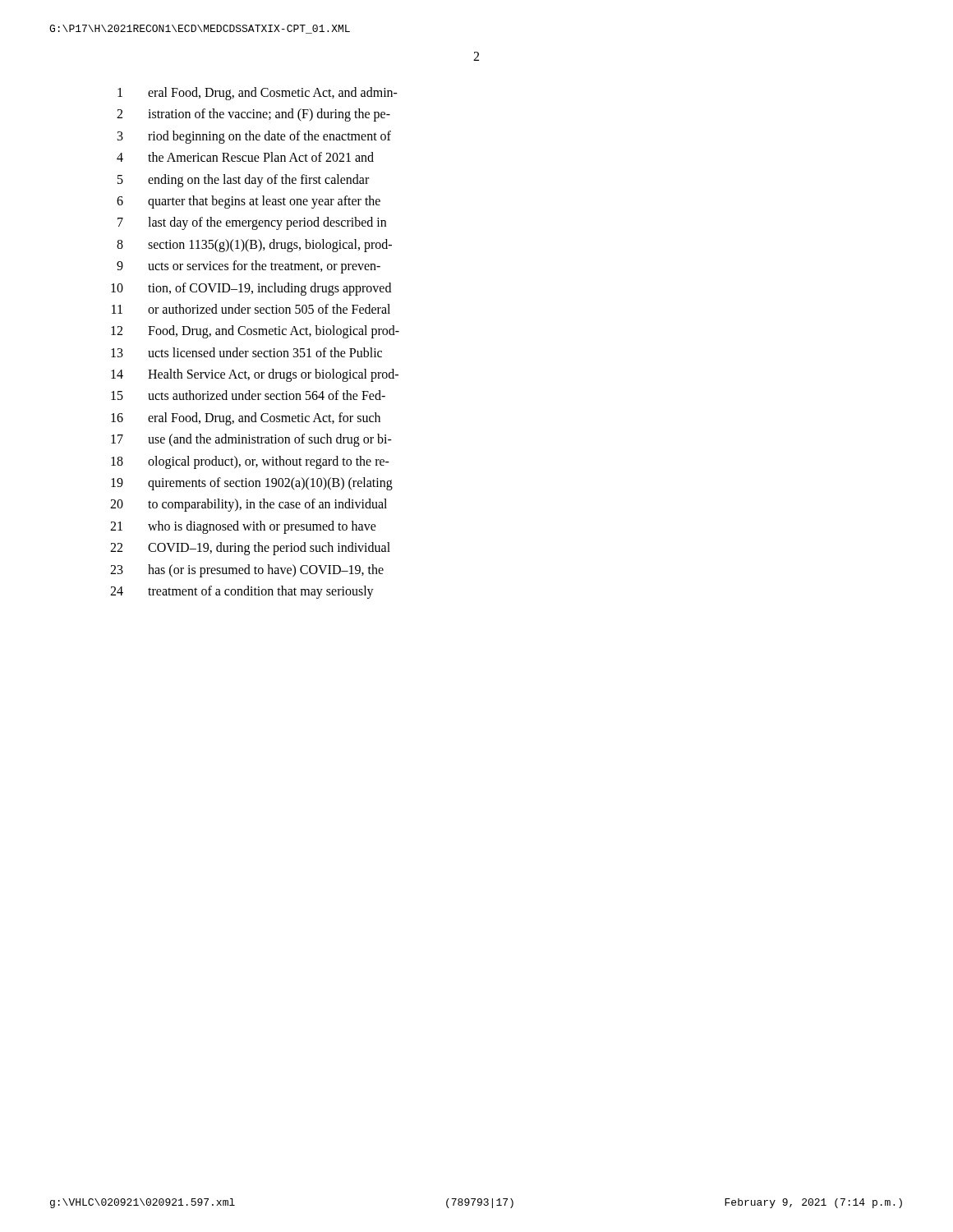Find the block on this page that starts "7 last day of the emergency period"

click(252, 223)
